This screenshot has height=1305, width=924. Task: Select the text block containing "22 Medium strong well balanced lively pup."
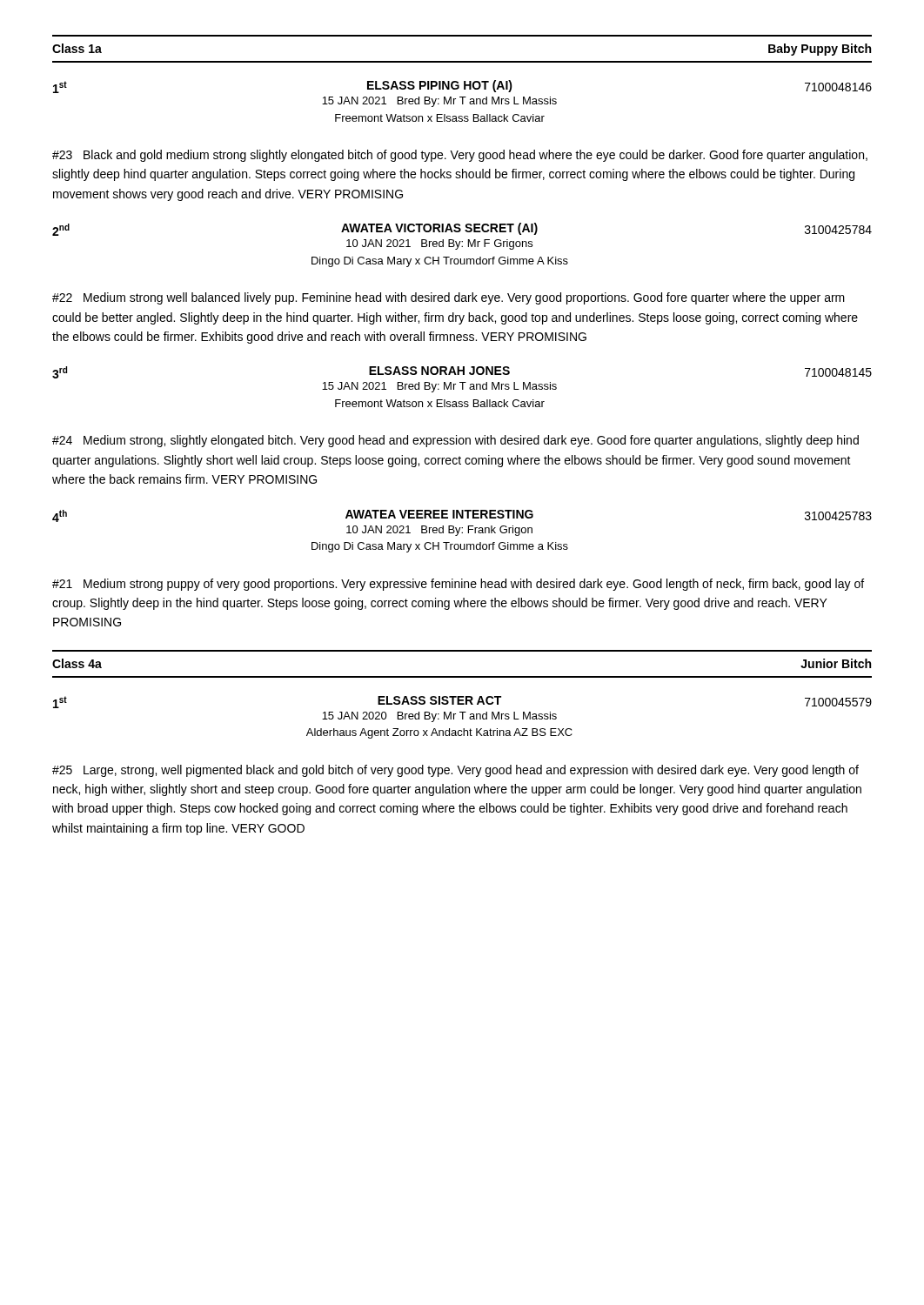[x=455, y=317]
